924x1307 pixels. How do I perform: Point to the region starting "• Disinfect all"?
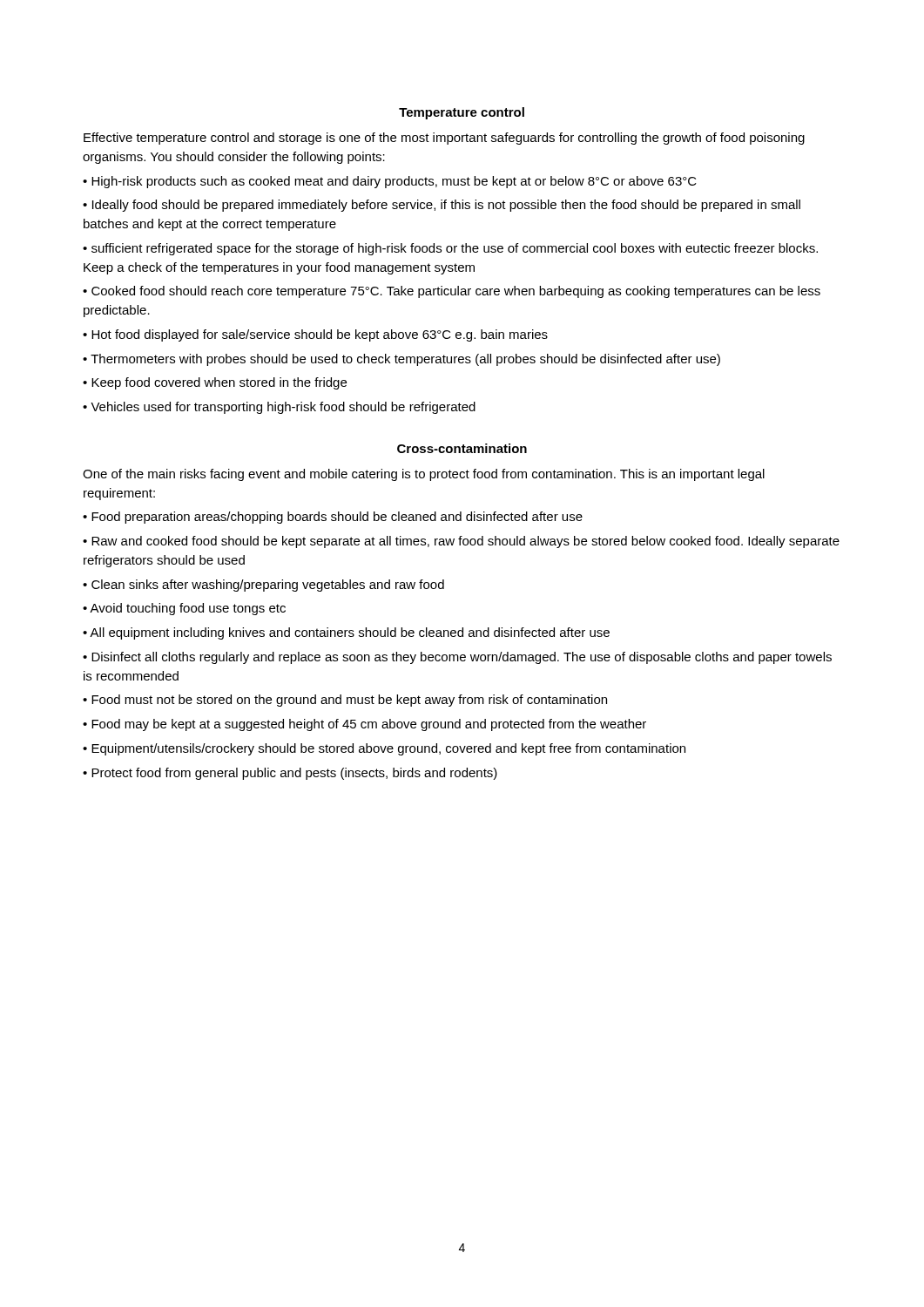(457, 666)
